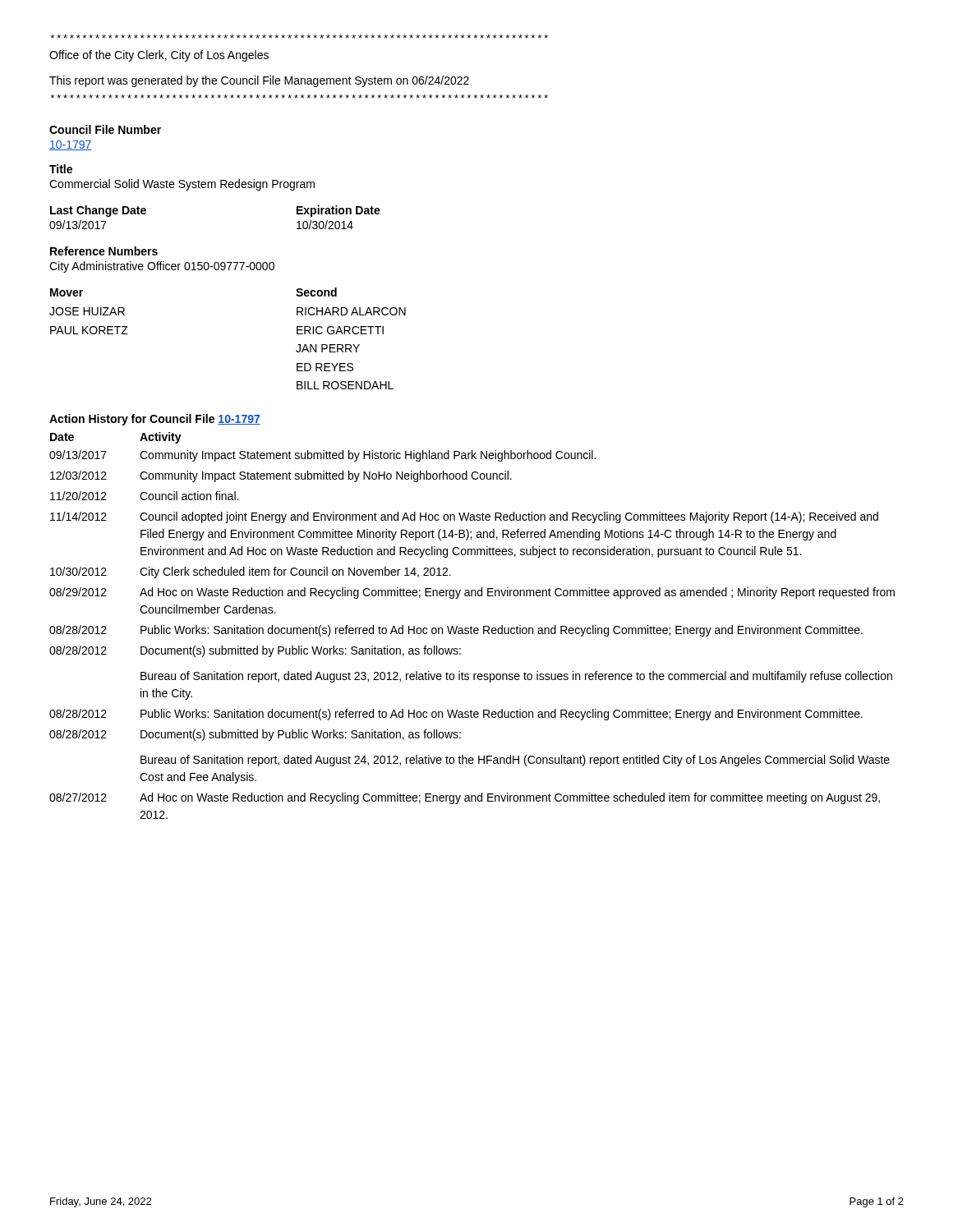Find the block on this page that starts "12/03/2012 Community Impact"
This screenshot has height=1232, width=953.
(476, 476)
